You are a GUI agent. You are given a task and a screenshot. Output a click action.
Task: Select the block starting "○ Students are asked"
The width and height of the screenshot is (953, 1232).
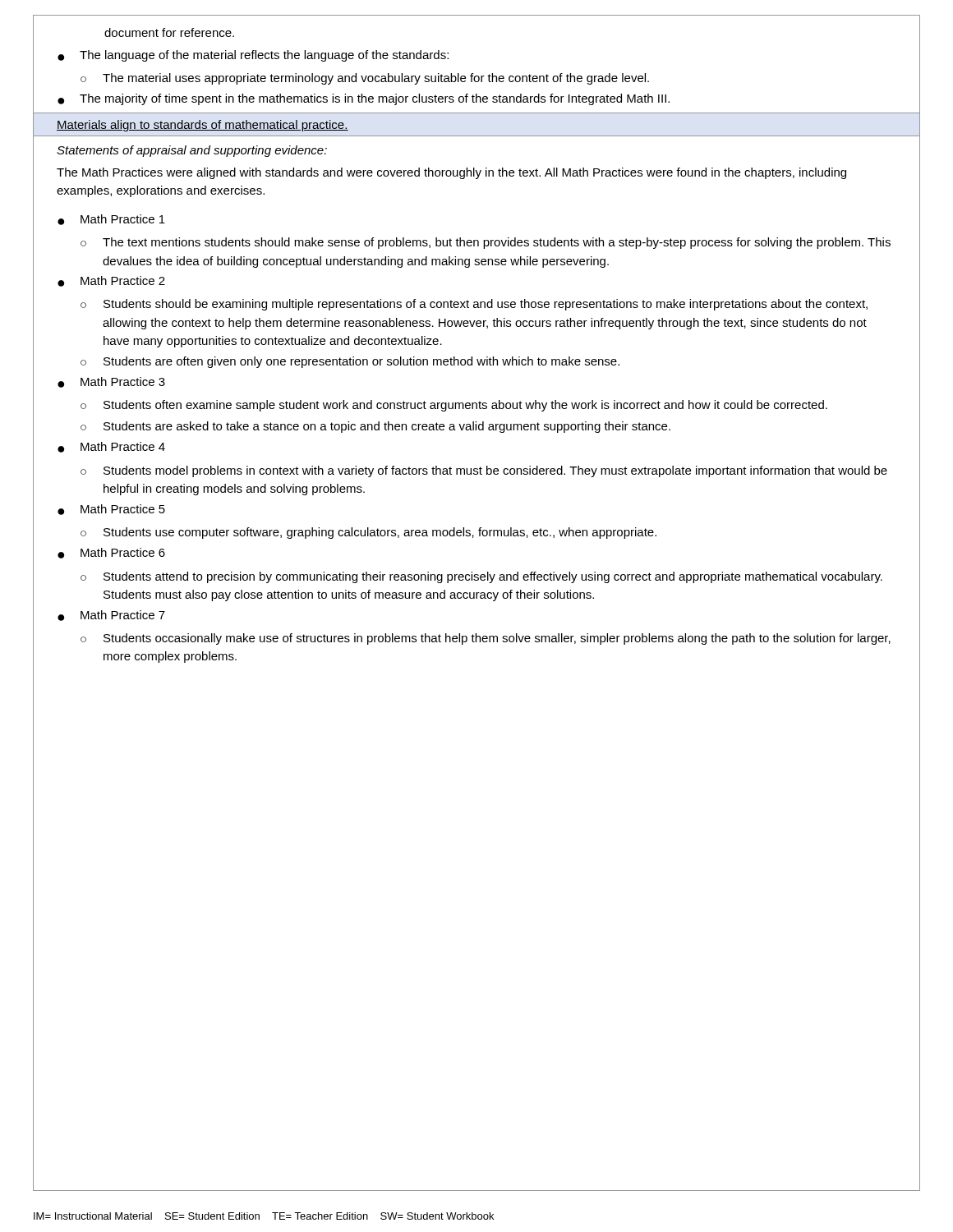[488, 427]
